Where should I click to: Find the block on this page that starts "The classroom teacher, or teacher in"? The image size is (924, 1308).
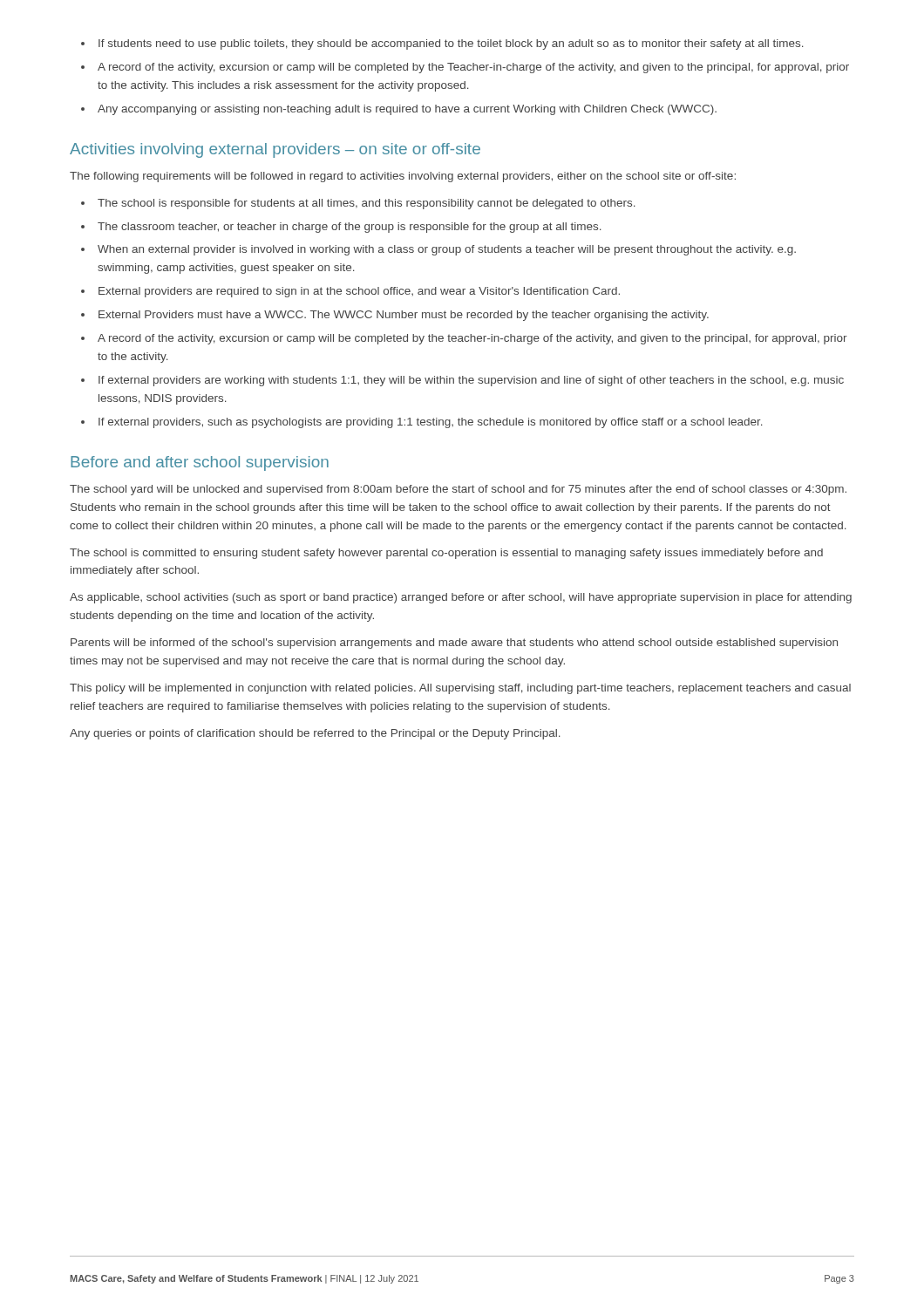click(x=350, y=226)
